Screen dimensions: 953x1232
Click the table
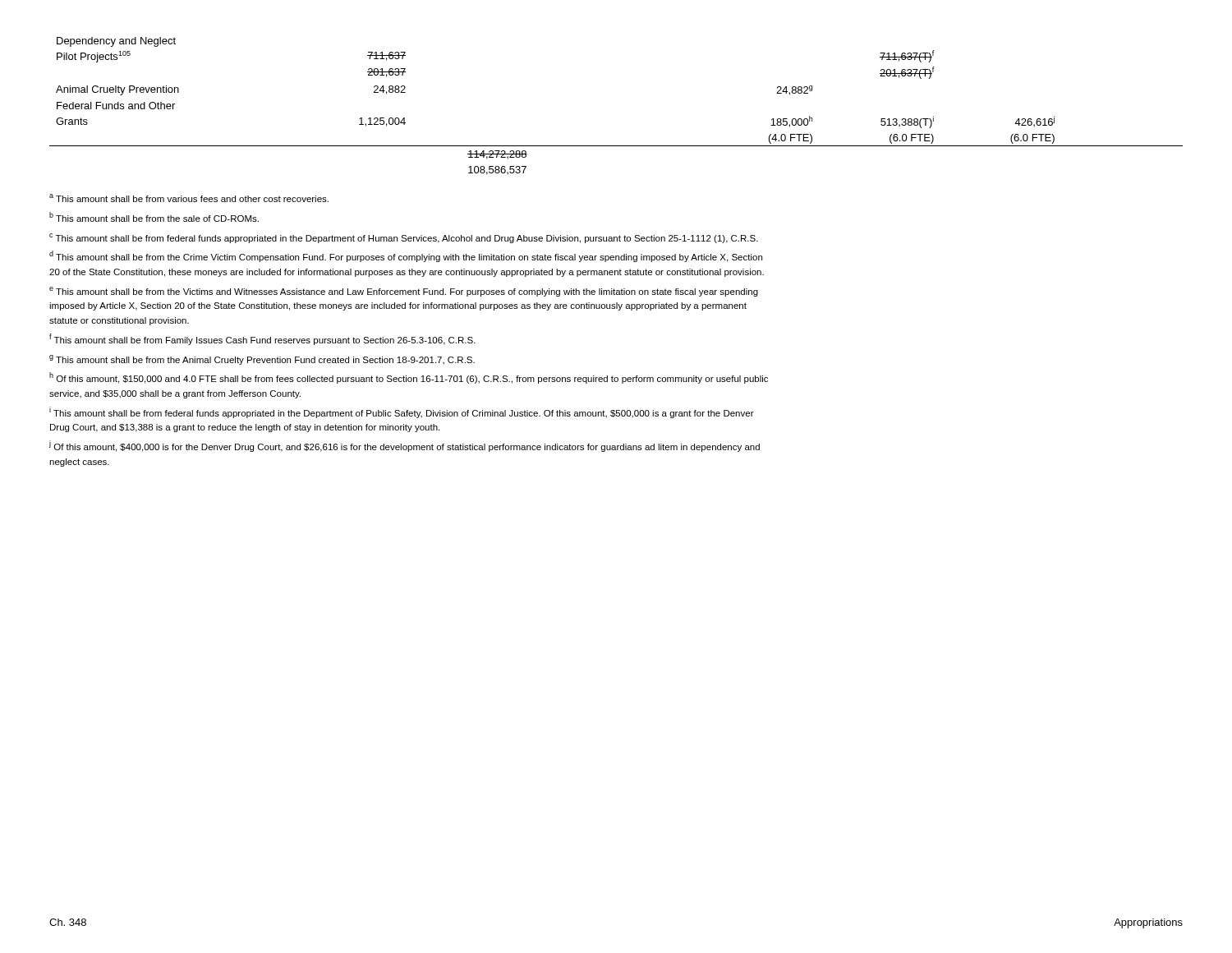tap(616, 105)
